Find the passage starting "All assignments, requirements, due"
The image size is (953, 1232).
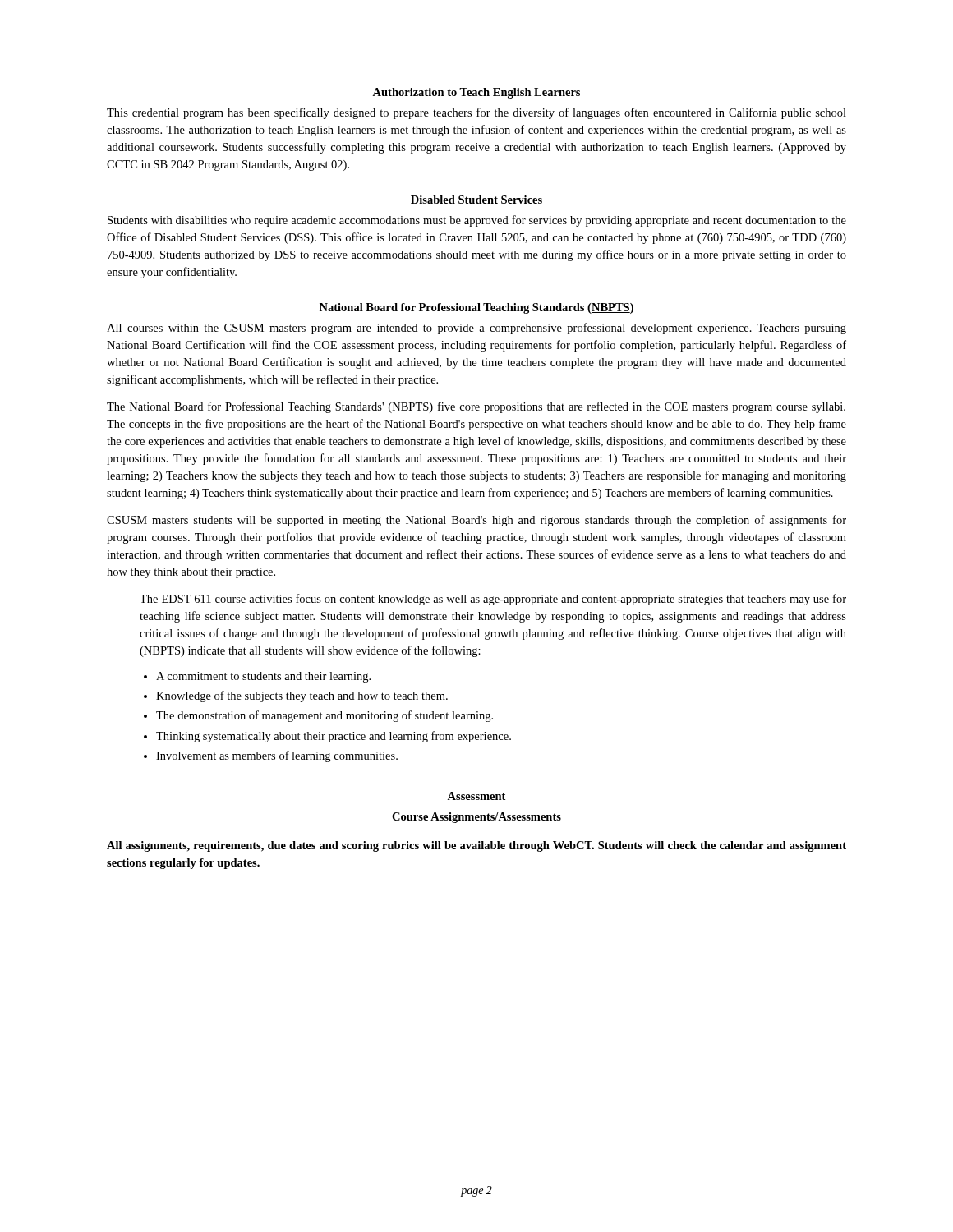[x=476, y=853]
